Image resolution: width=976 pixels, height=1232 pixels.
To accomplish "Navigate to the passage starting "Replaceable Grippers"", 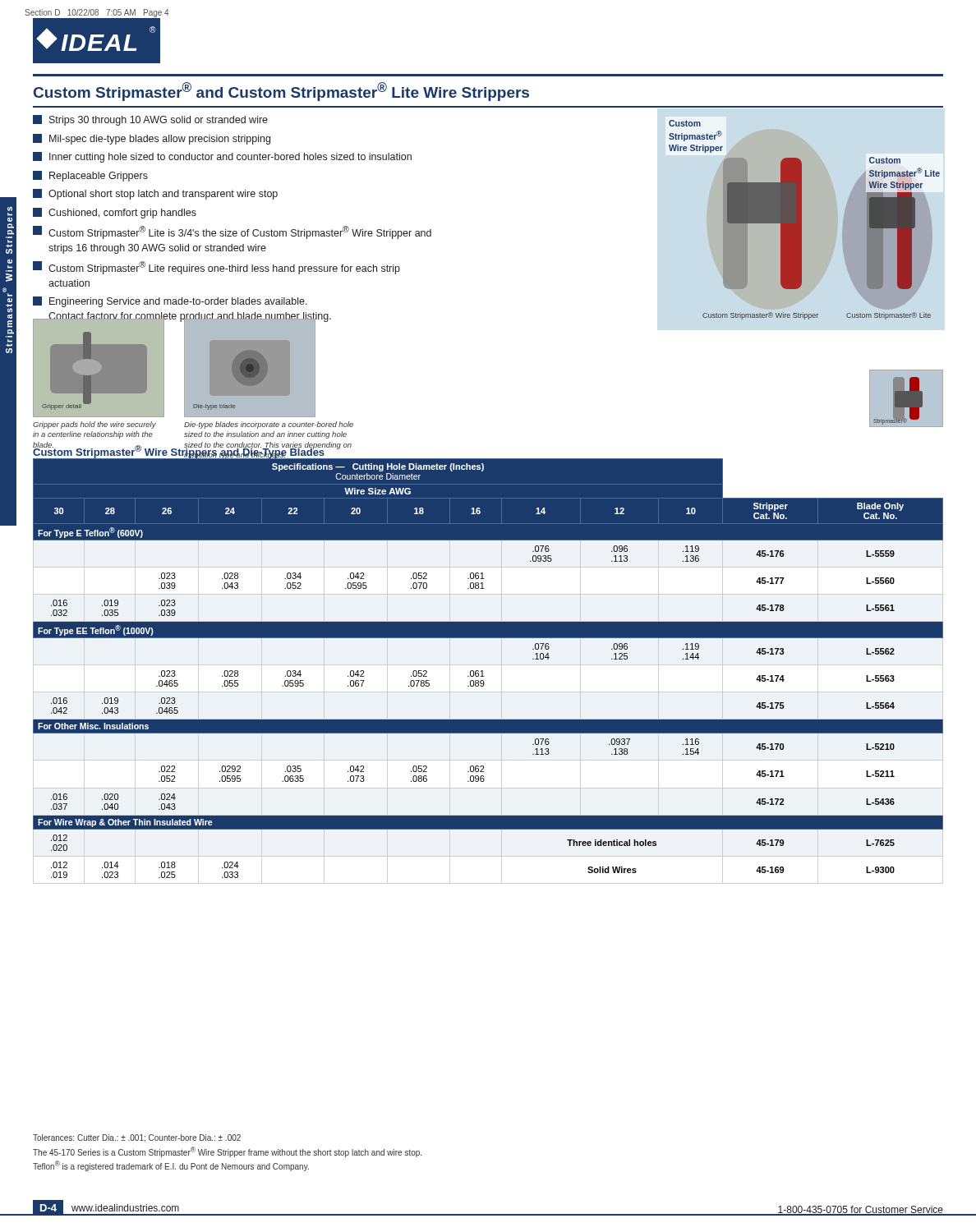I will (x=90, y=176).
